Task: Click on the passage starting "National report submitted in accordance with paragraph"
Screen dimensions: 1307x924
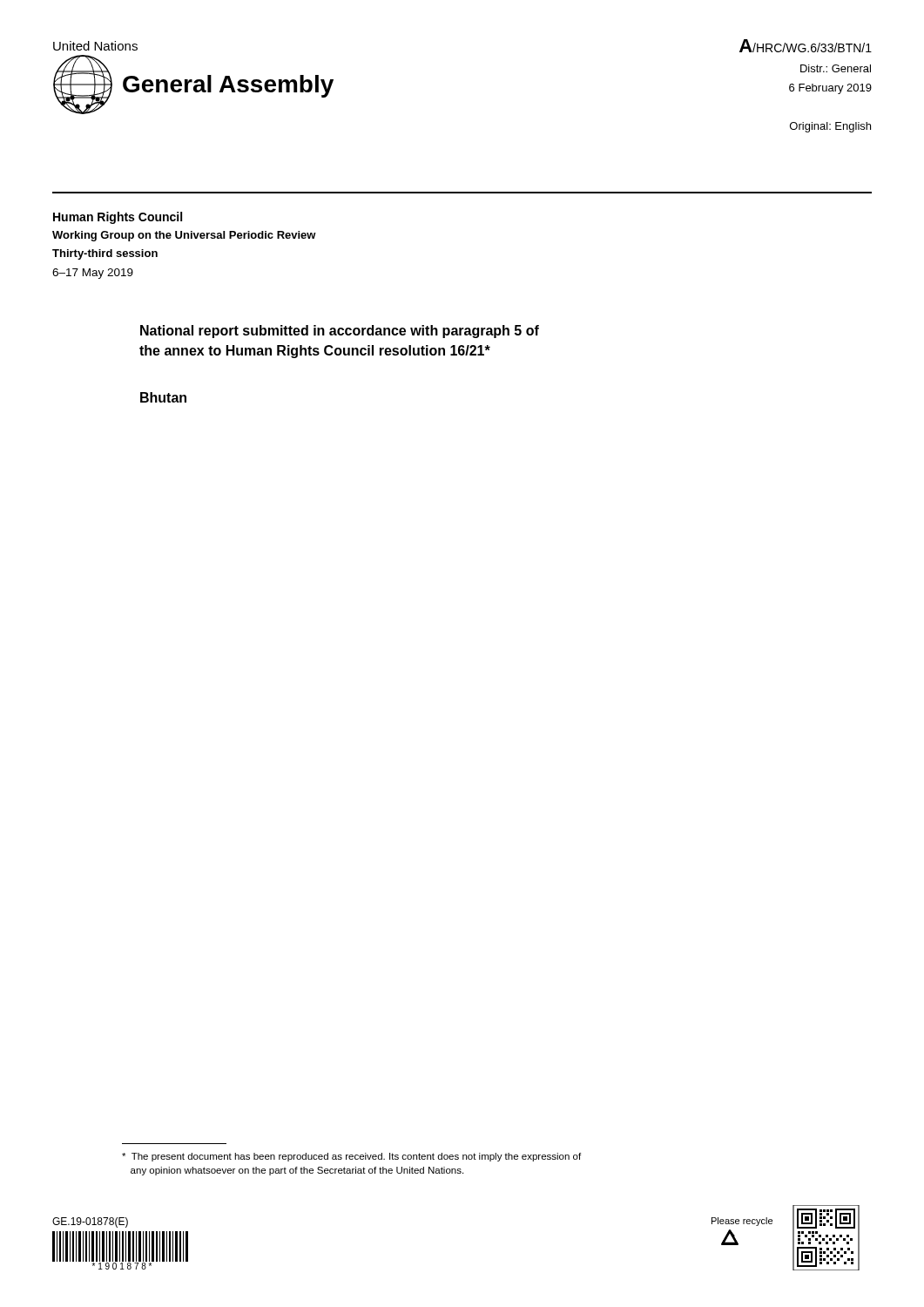Action: (497, 341)
